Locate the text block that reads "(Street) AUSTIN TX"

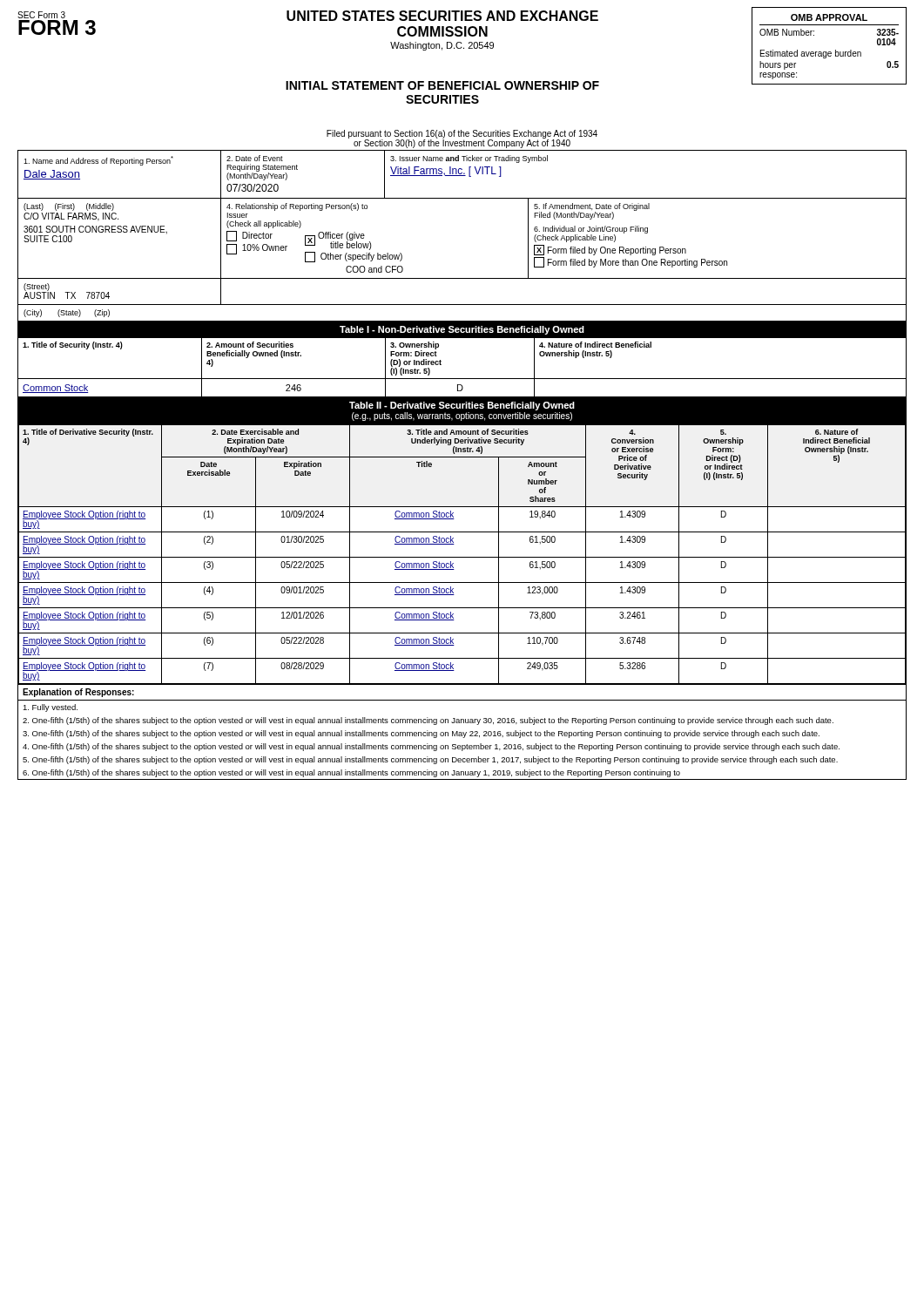coord(119,292)
